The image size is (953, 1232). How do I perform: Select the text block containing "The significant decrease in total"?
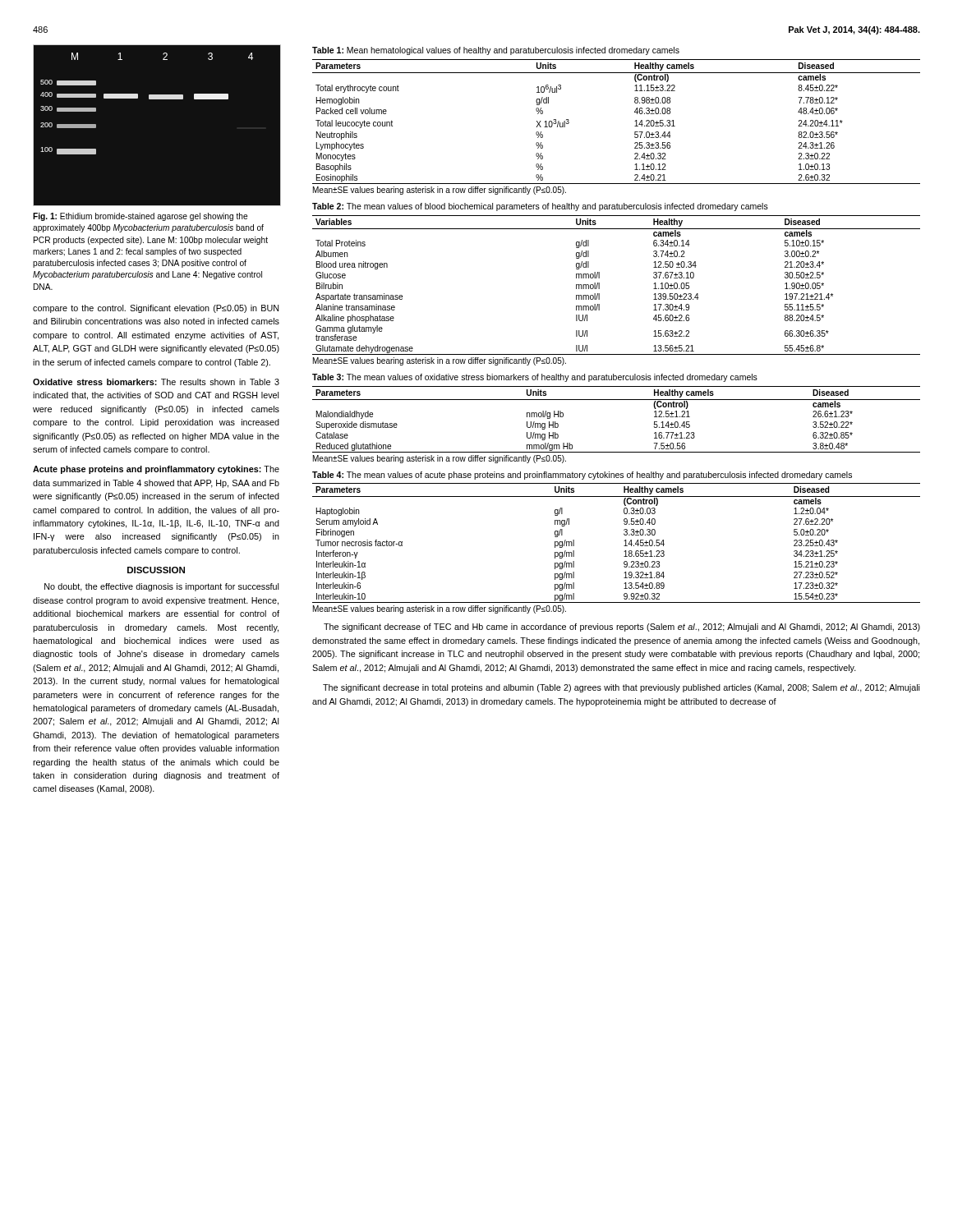(616, 694)
